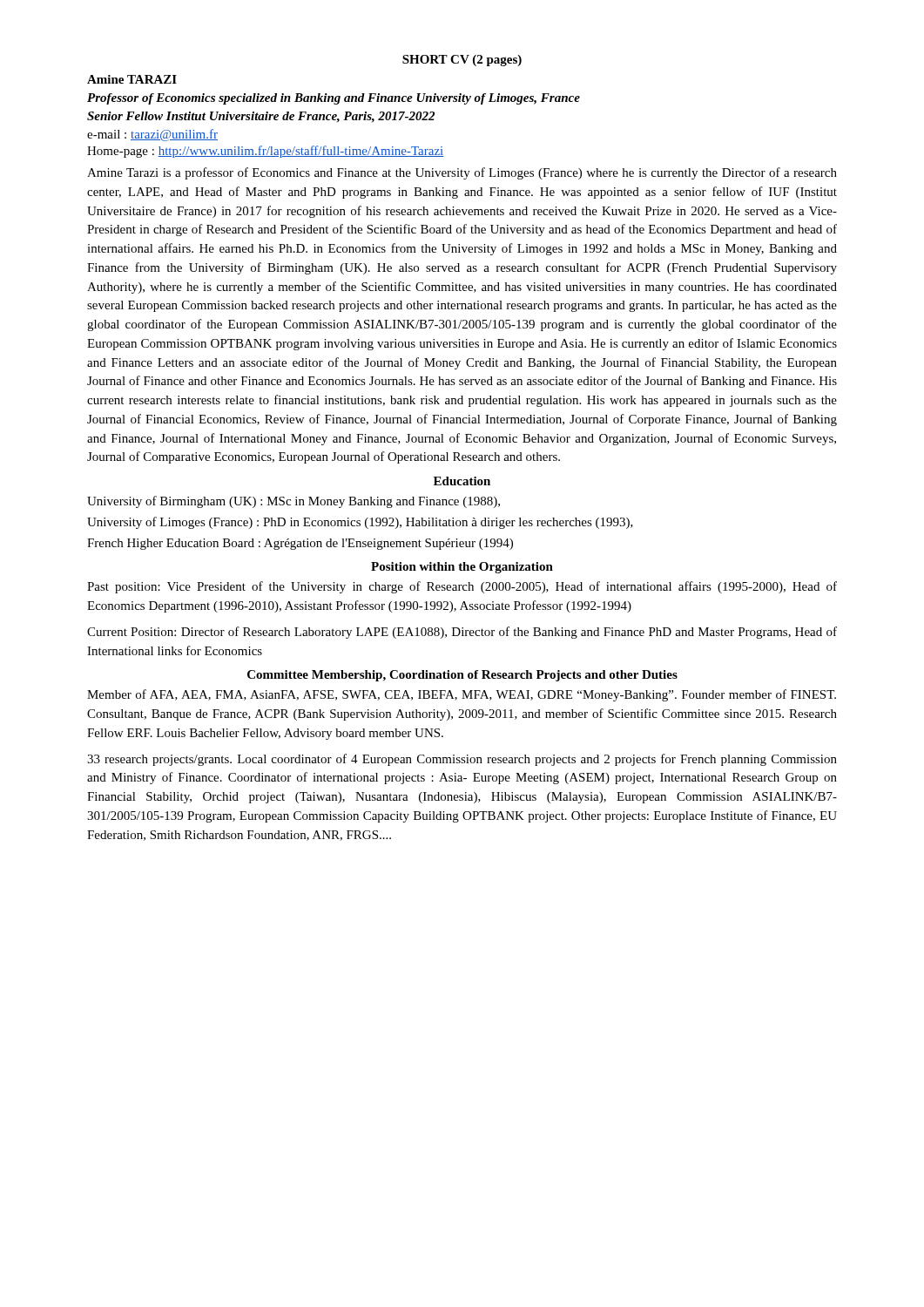The width and height of the screenshot is (924, 1307).
Task: Find the block on this page that starts "University of Birmingham"
Action: 294,501
